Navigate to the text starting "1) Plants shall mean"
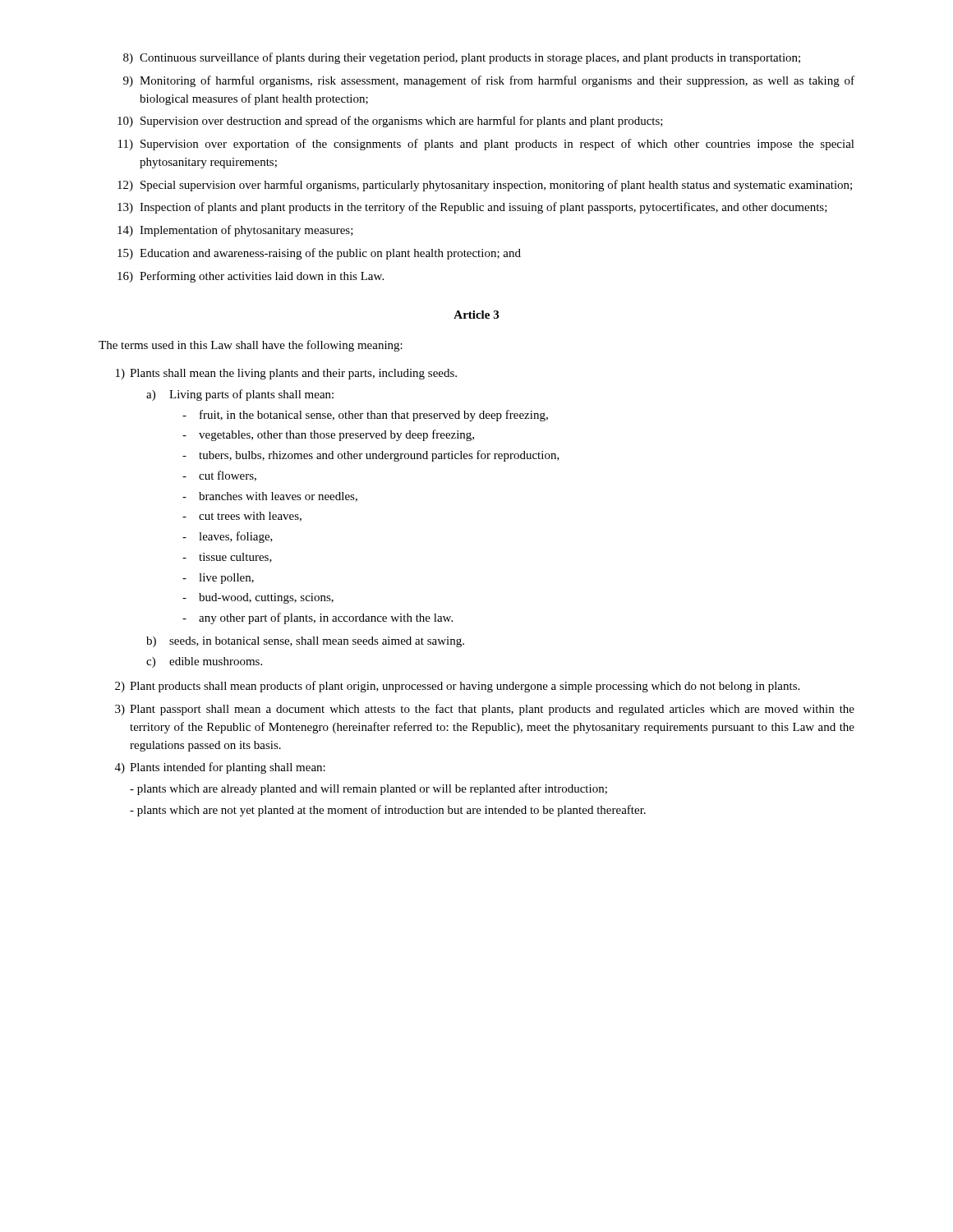The width and height of the screenshot is (953, 1232). pyautogui.click(x=286, y=374)
